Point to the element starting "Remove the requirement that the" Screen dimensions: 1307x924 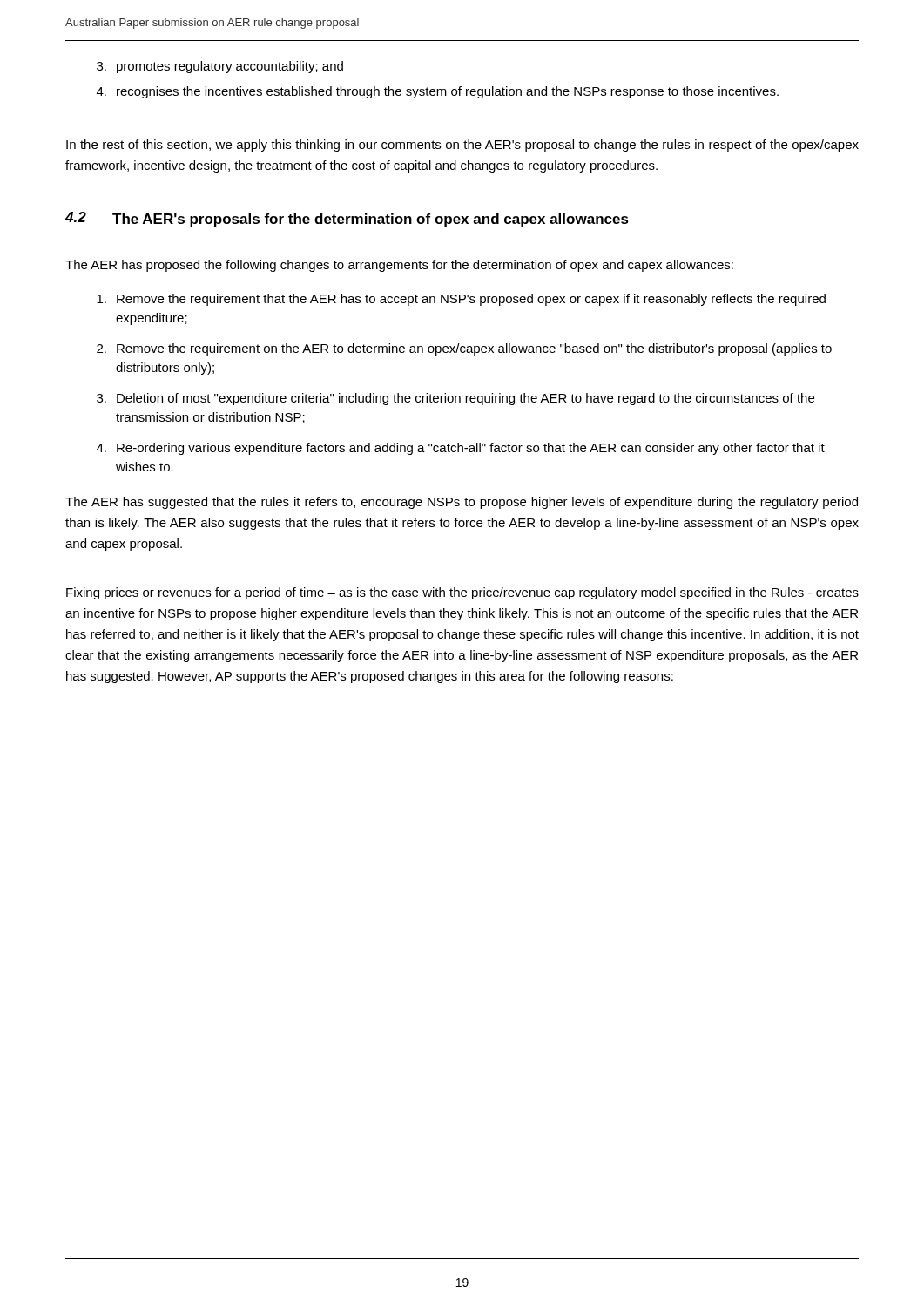pyautogui.click(x=462, y=309)
